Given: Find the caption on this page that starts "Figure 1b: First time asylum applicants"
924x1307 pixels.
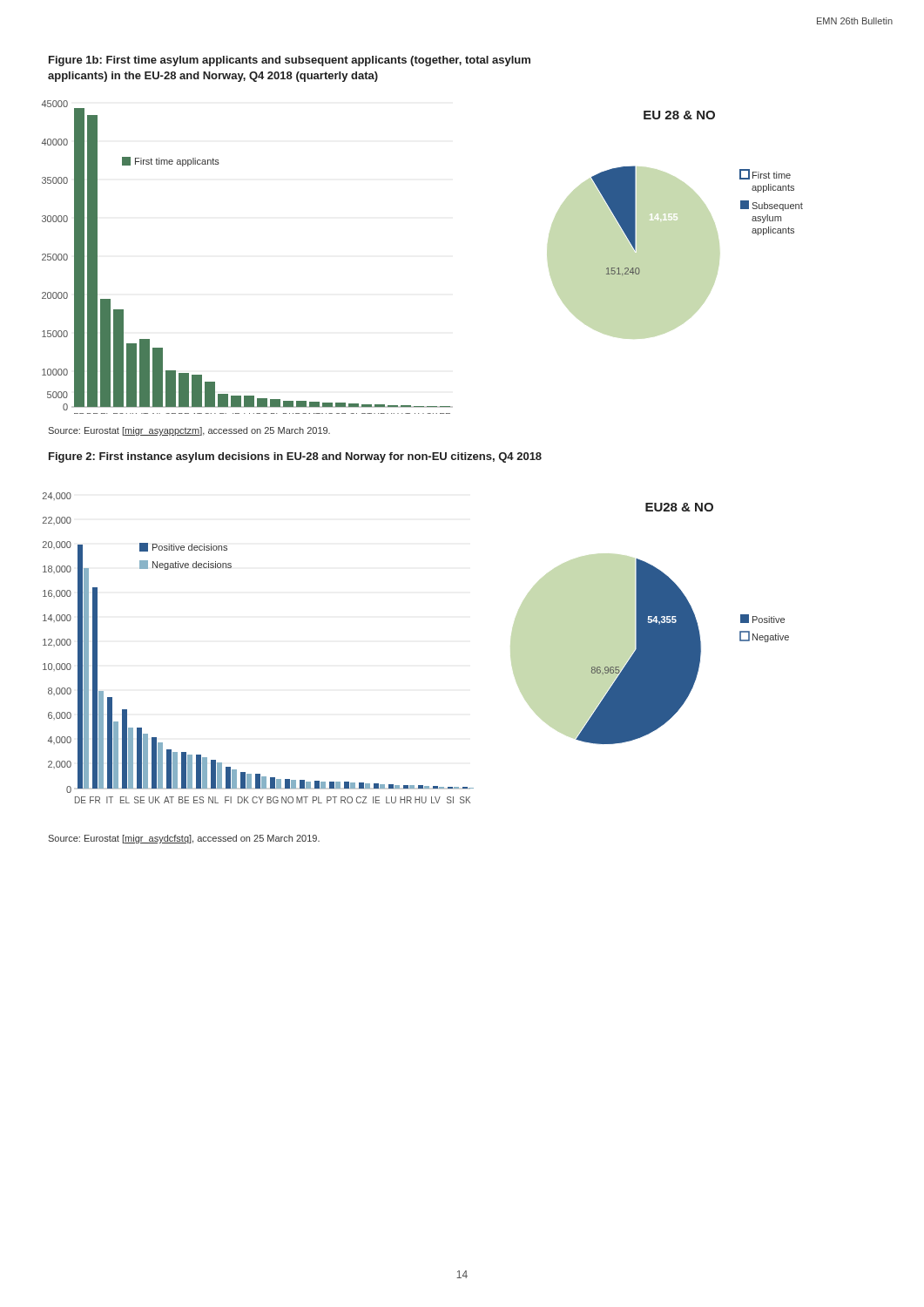Looking at the screenshot, I should coord(289,68).
